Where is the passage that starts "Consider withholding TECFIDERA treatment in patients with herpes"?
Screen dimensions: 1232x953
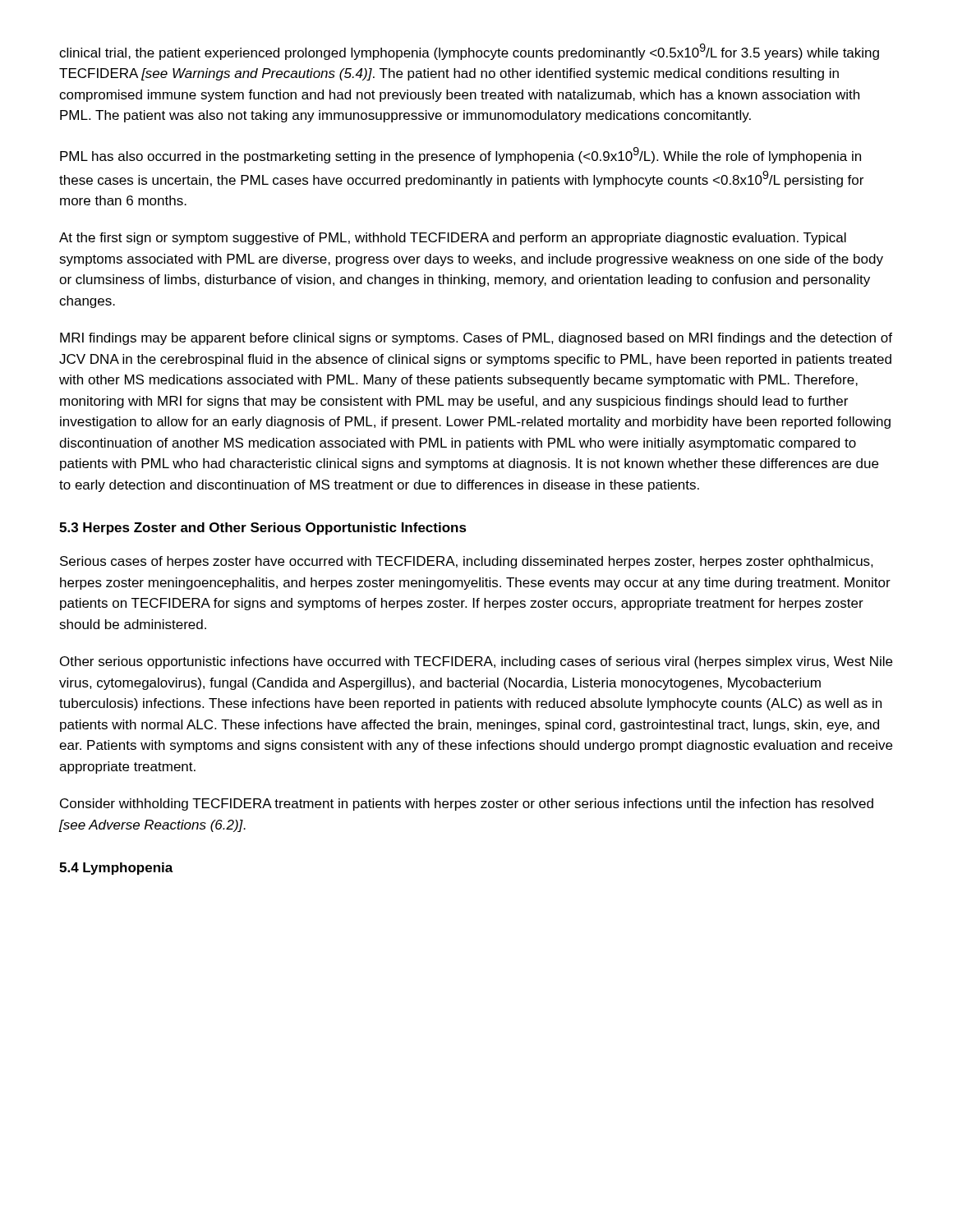click(467, 814)
